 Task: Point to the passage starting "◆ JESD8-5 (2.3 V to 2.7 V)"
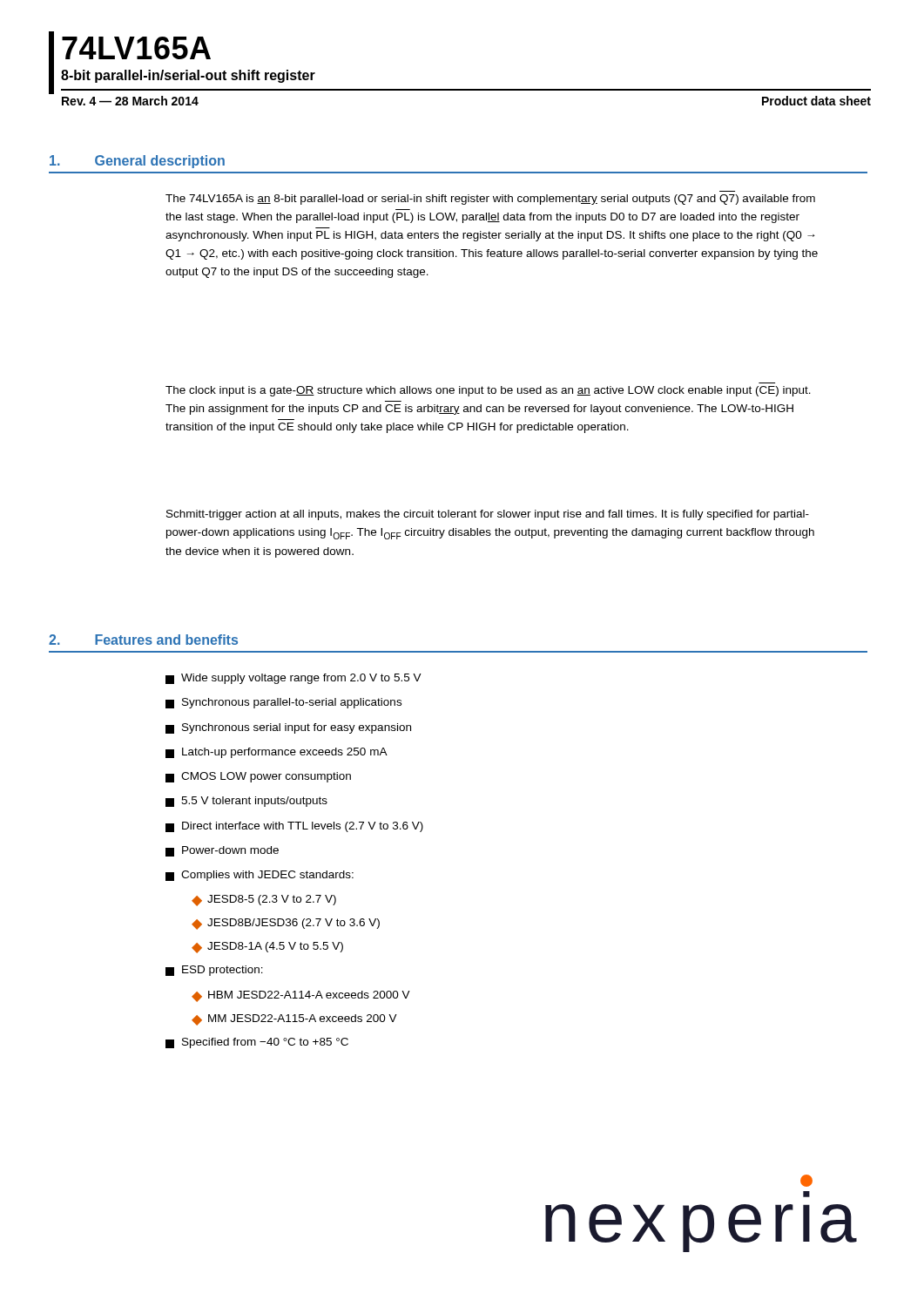264,901
